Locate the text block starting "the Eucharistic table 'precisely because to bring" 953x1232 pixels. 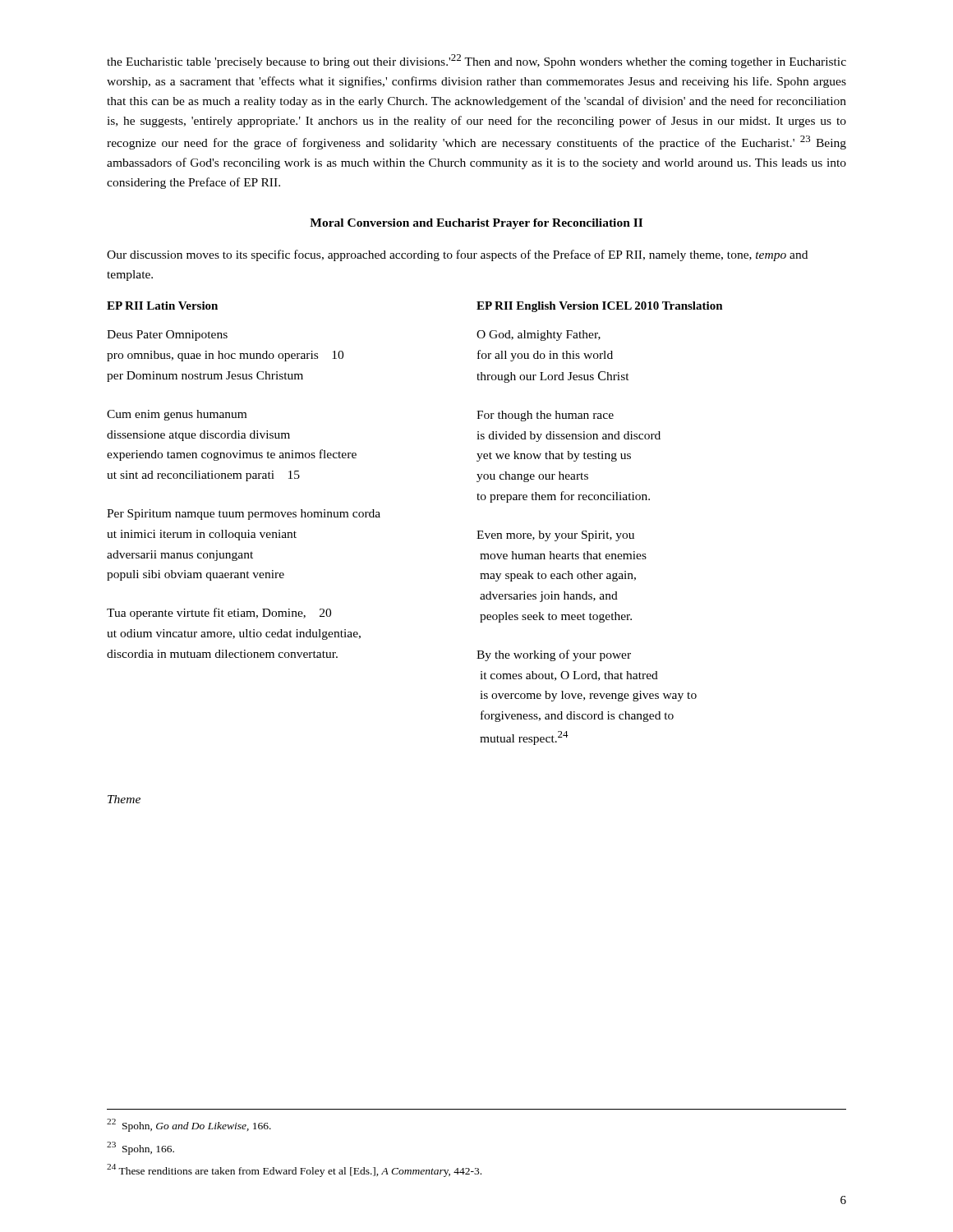point(476,121)
